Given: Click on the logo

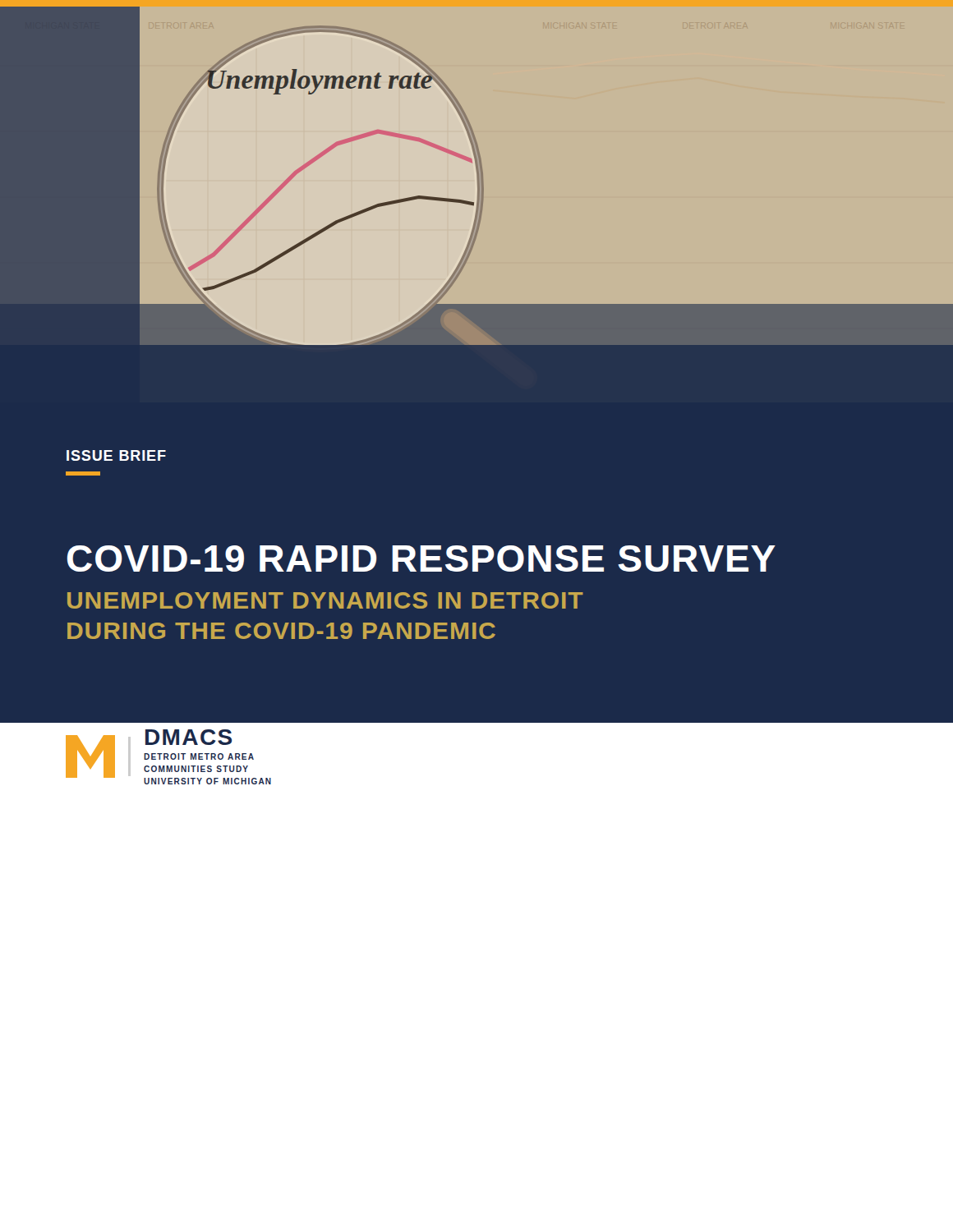Looking at the screenshot, I should pyautogui.click(x=169, y=756).
